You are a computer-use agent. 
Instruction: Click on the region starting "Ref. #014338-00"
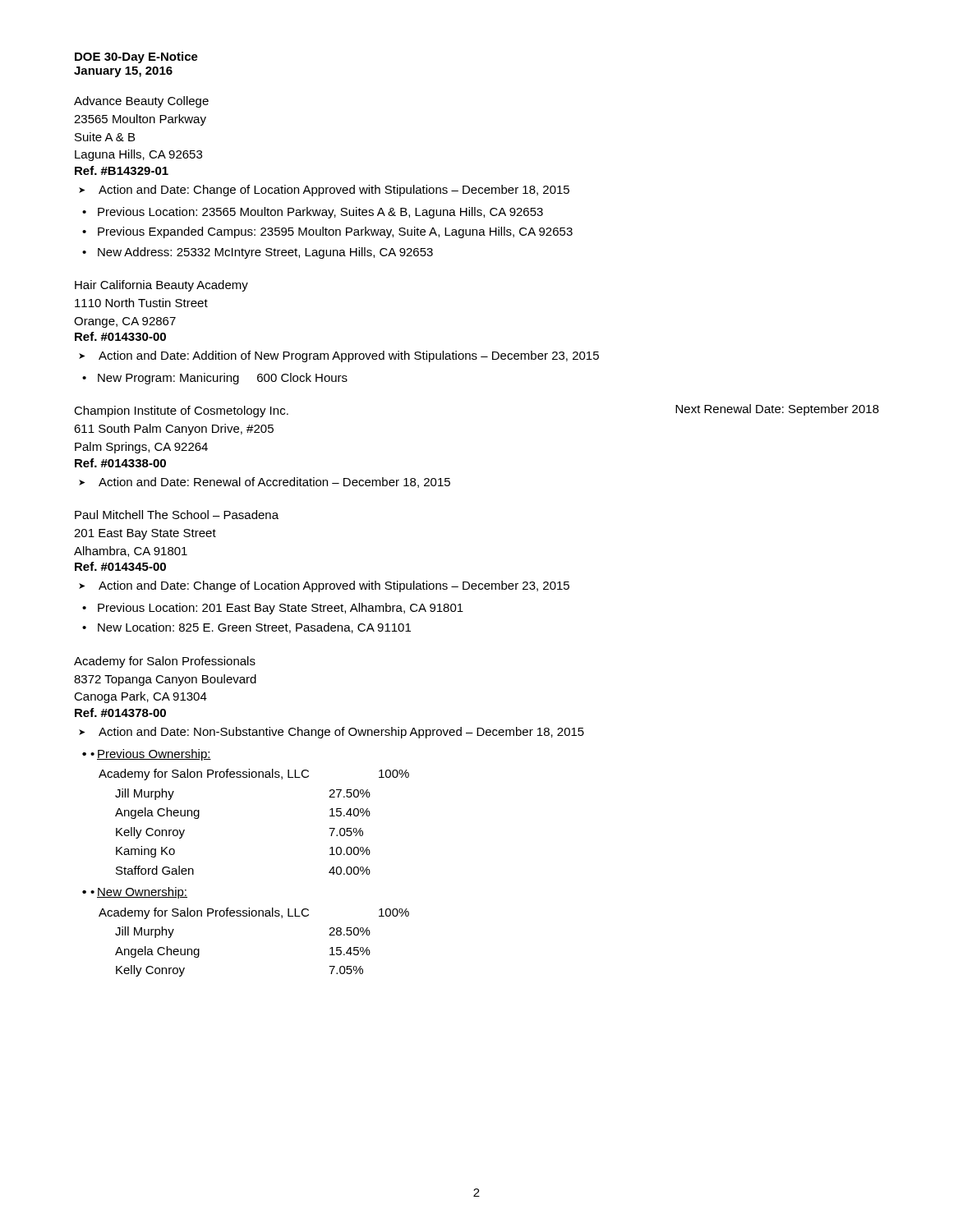pos(120,462)
